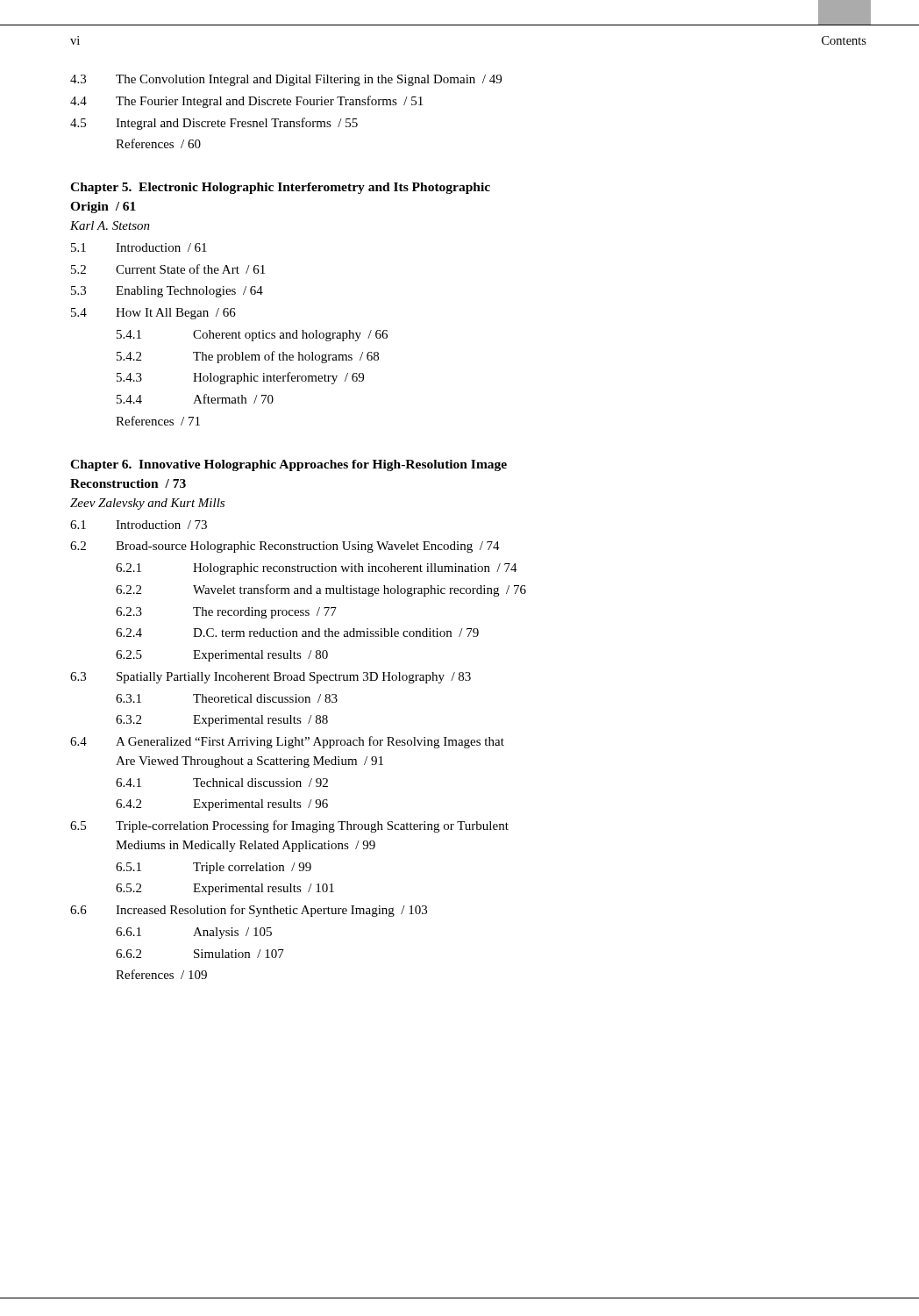Select the list item with the text "6.3.2 Experimental results / 88"
919x1316 pixels.
pos(222,721)
